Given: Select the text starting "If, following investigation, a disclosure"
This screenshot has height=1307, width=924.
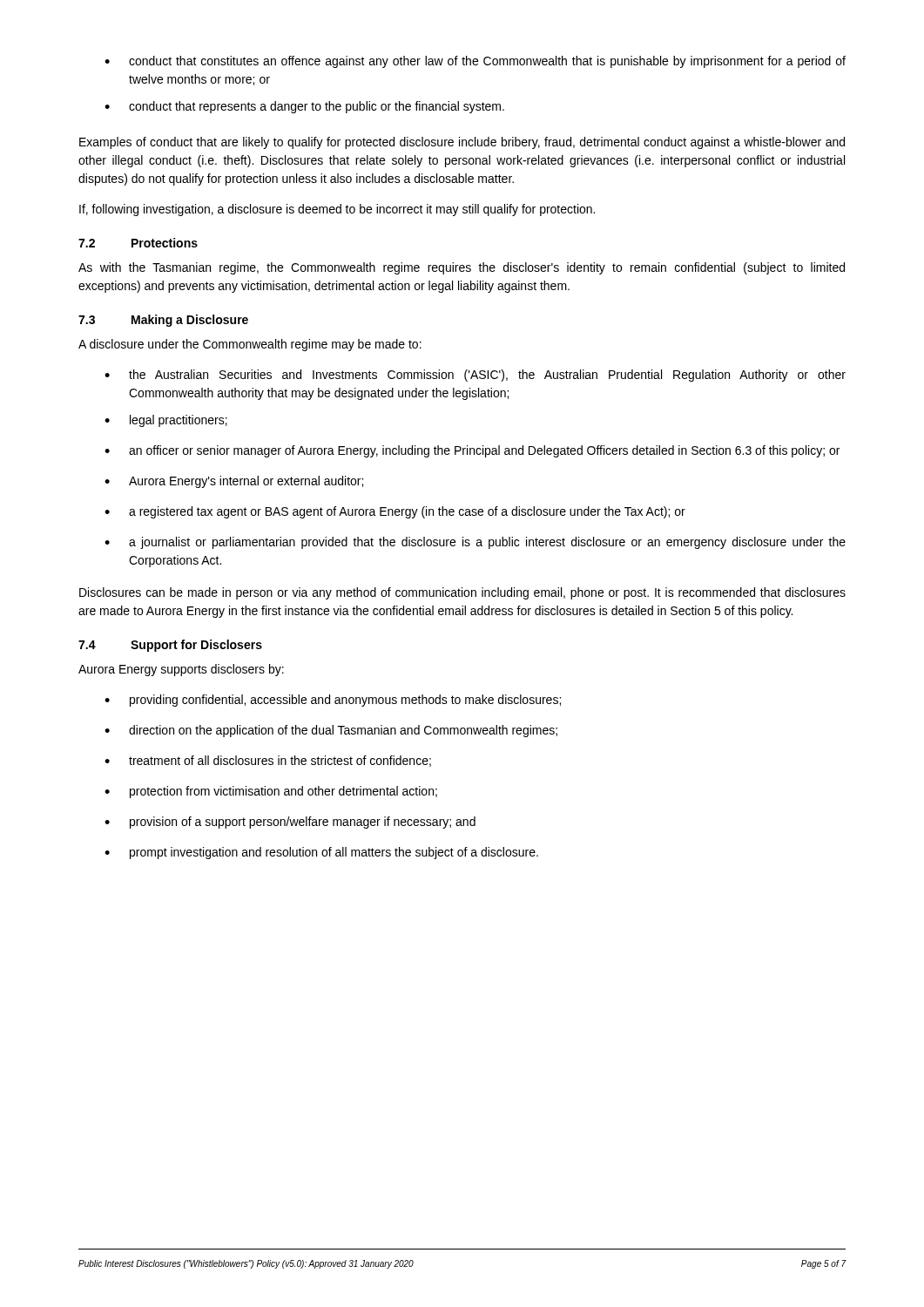Looking at the screenshot, I should tap(337, 209).
